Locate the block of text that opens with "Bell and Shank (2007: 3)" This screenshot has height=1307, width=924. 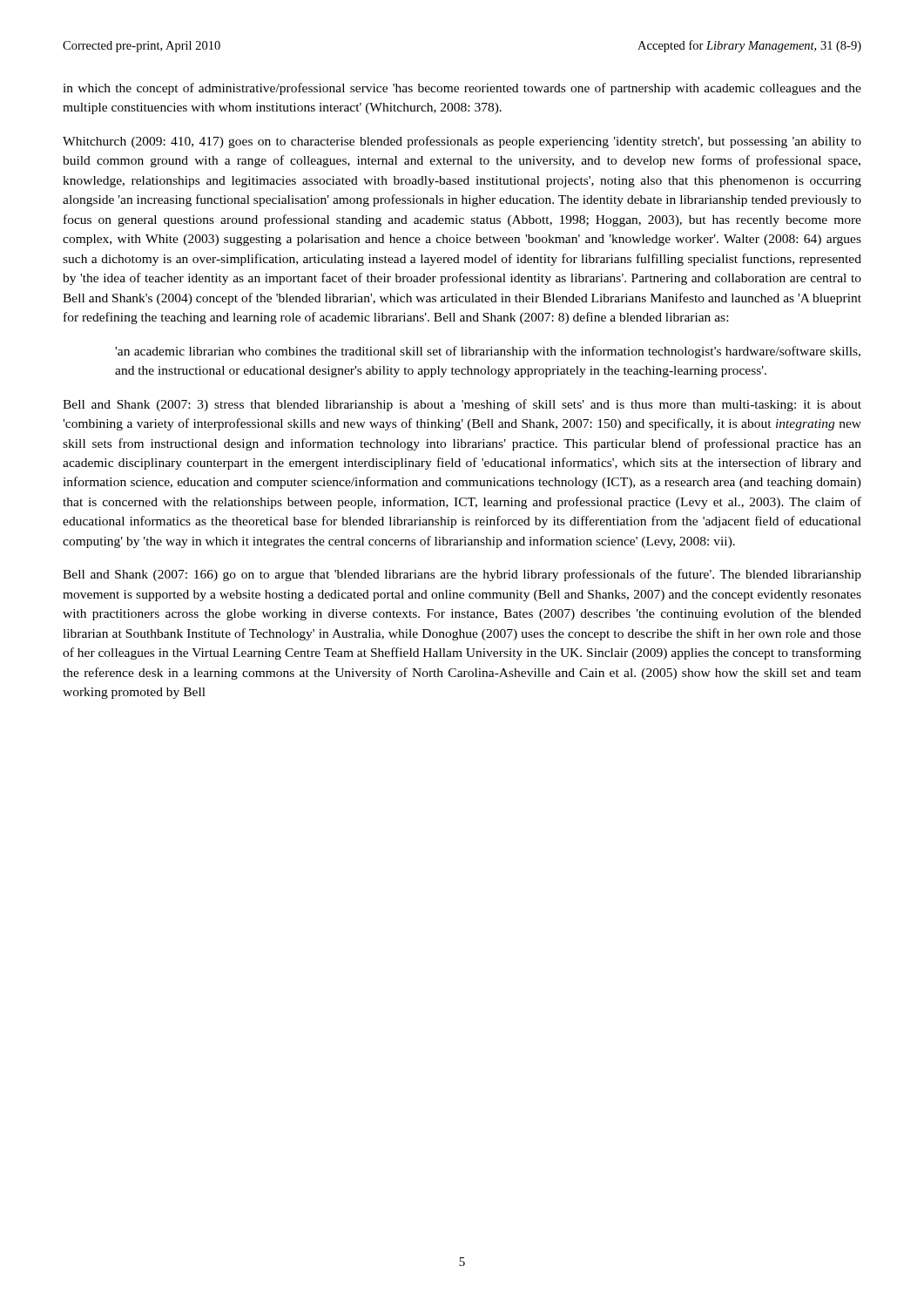tap(462, 472)
